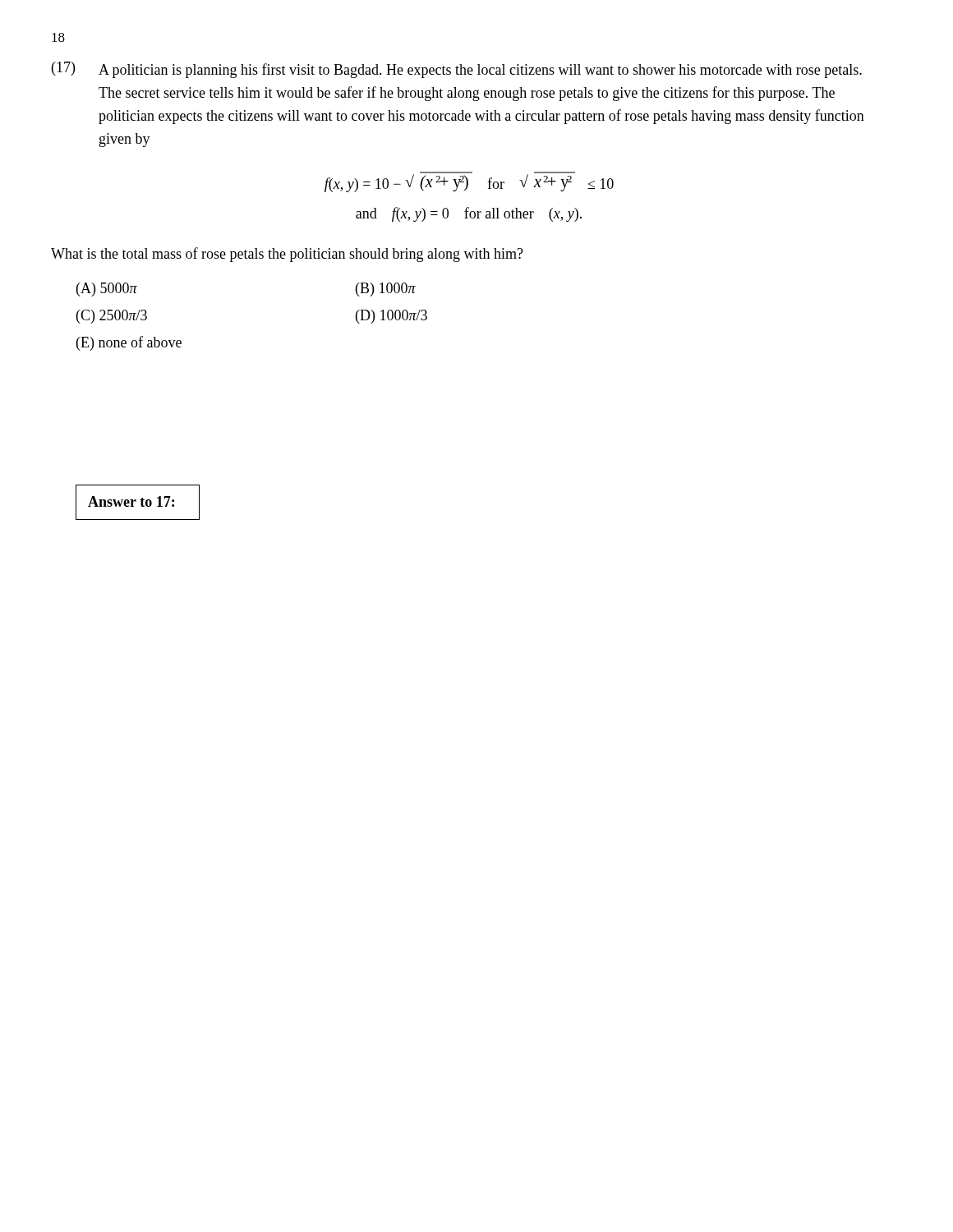Find "(A) 5000π (B) 1000π" on this page
The width and height of the screenshot is (953, 1232).
[355, 289]
